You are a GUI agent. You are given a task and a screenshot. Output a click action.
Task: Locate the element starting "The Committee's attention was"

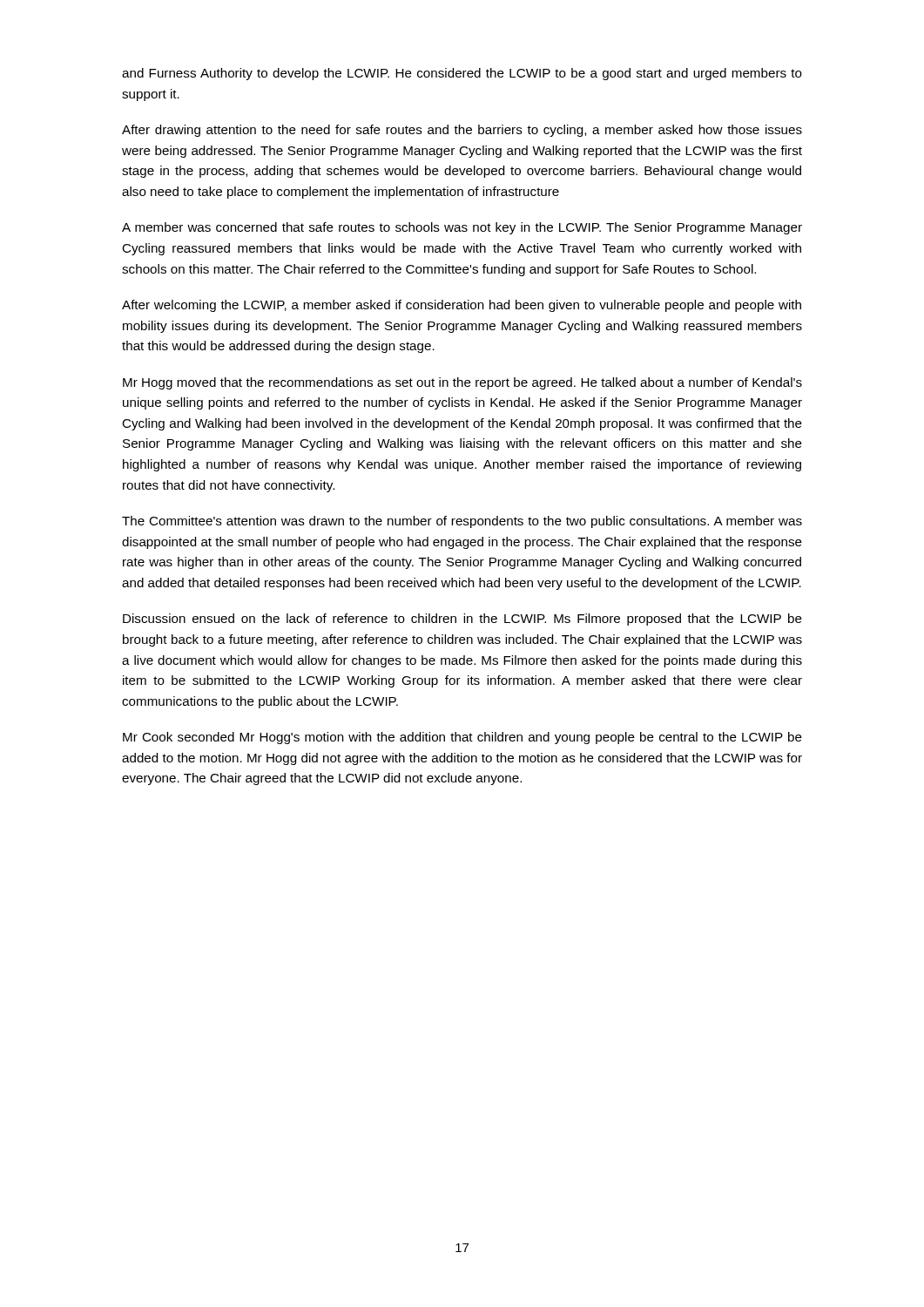(x=462, y=552)
